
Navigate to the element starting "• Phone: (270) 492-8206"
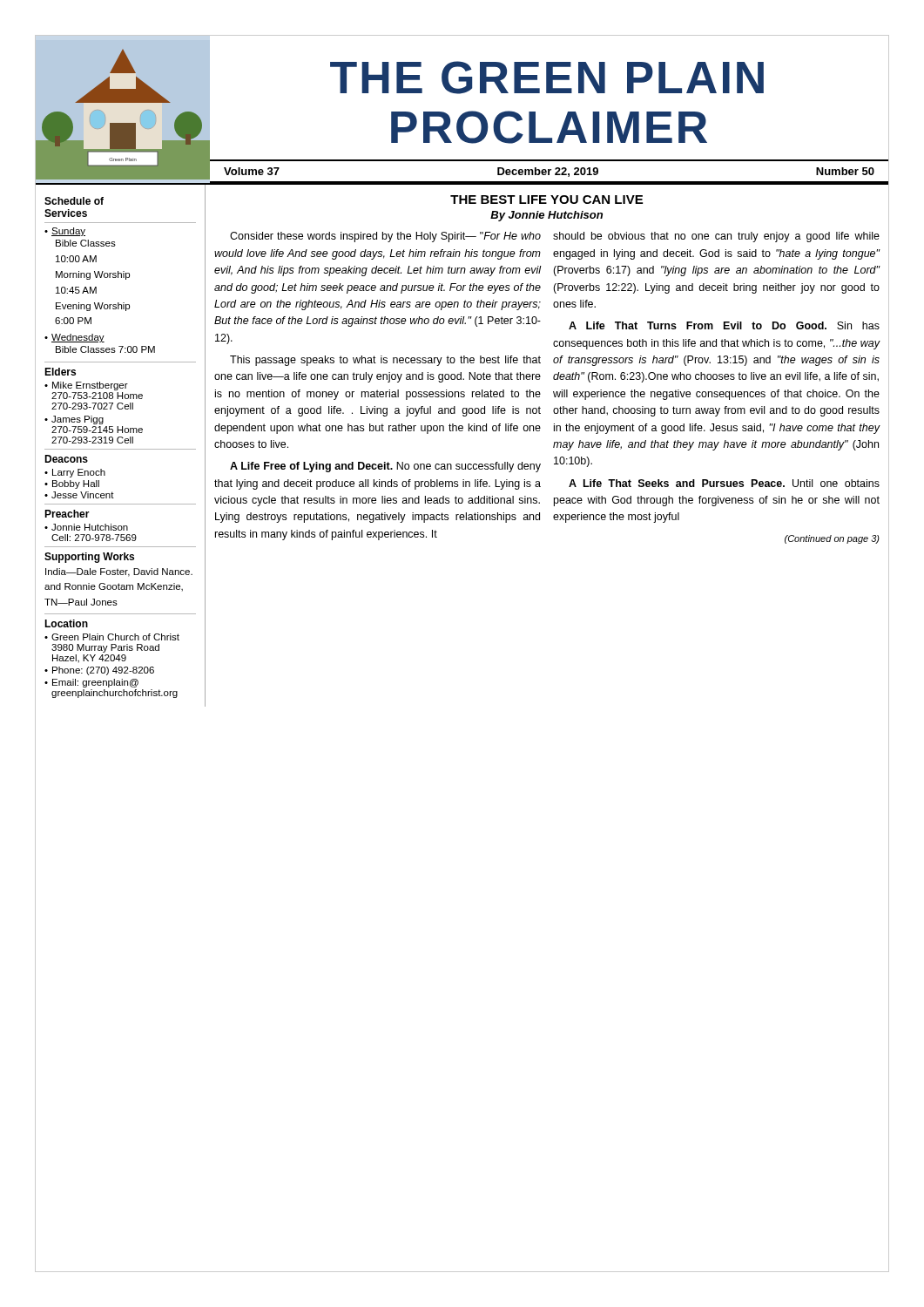[99, 670]
